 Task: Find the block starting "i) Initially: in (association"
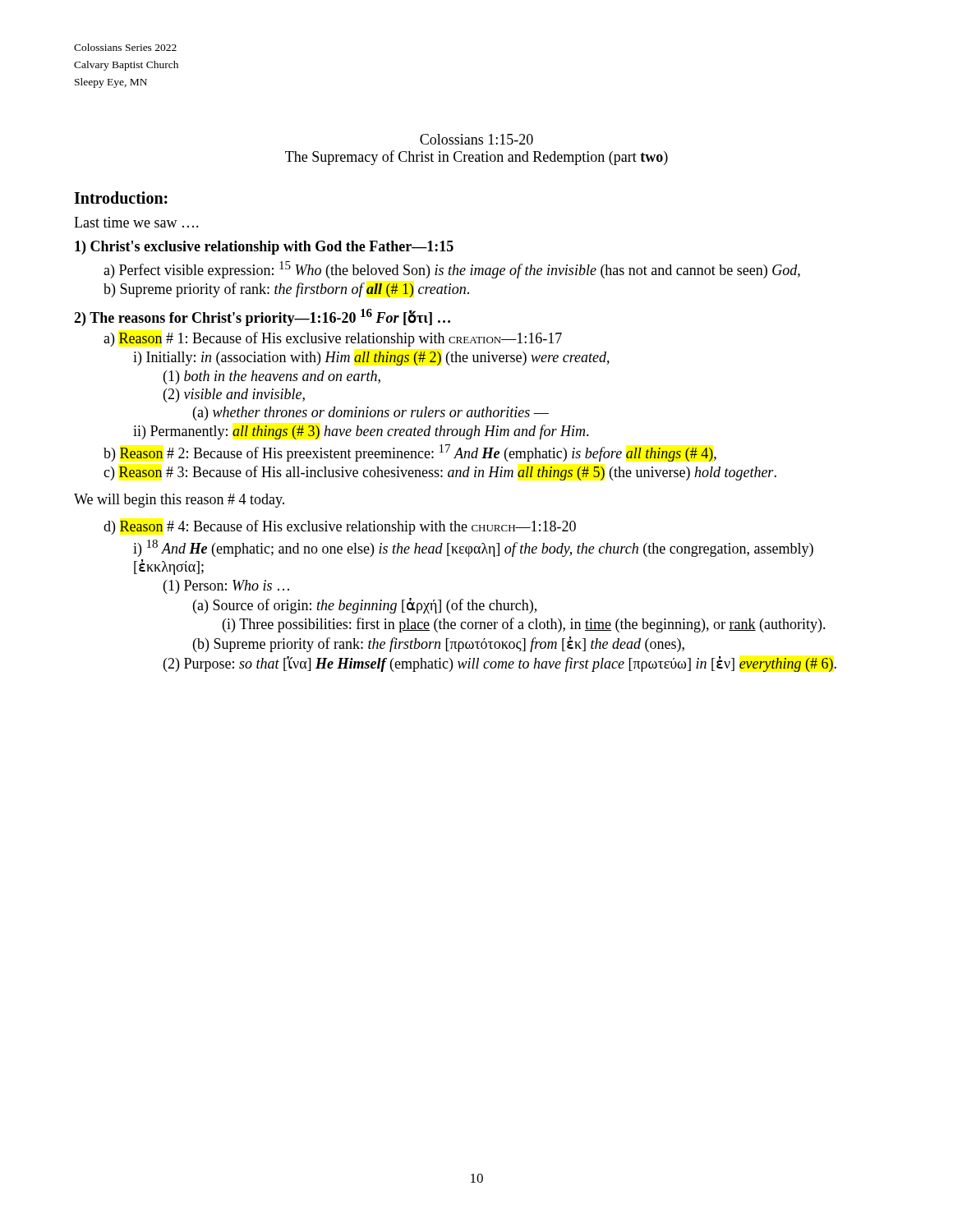tap(372, 357)
